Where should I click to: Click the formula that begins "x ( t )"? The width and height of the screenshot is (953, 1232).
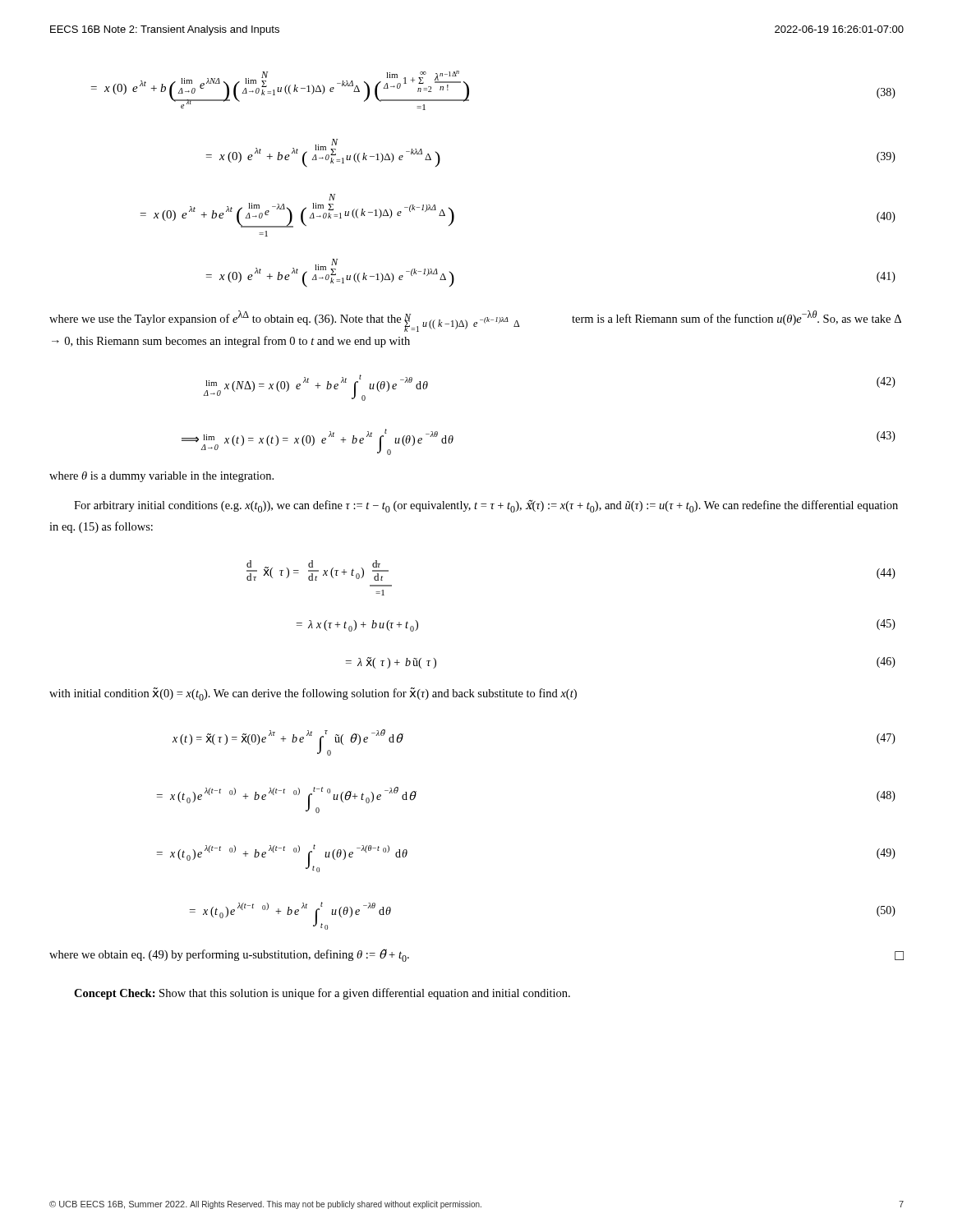tap(258, 742)
